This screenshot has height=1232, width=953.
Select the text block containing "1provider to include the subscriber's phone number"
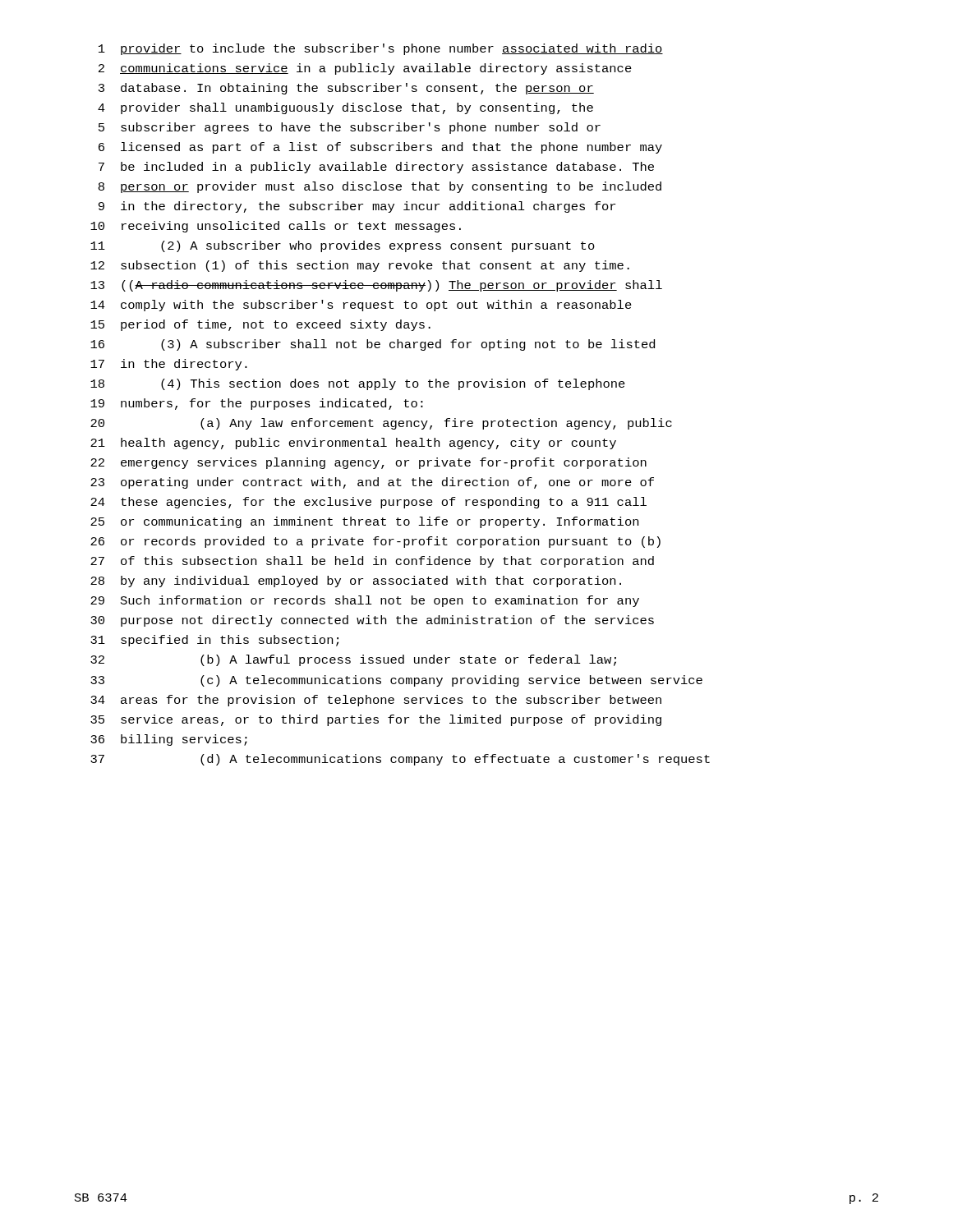[x=476, y=138]
